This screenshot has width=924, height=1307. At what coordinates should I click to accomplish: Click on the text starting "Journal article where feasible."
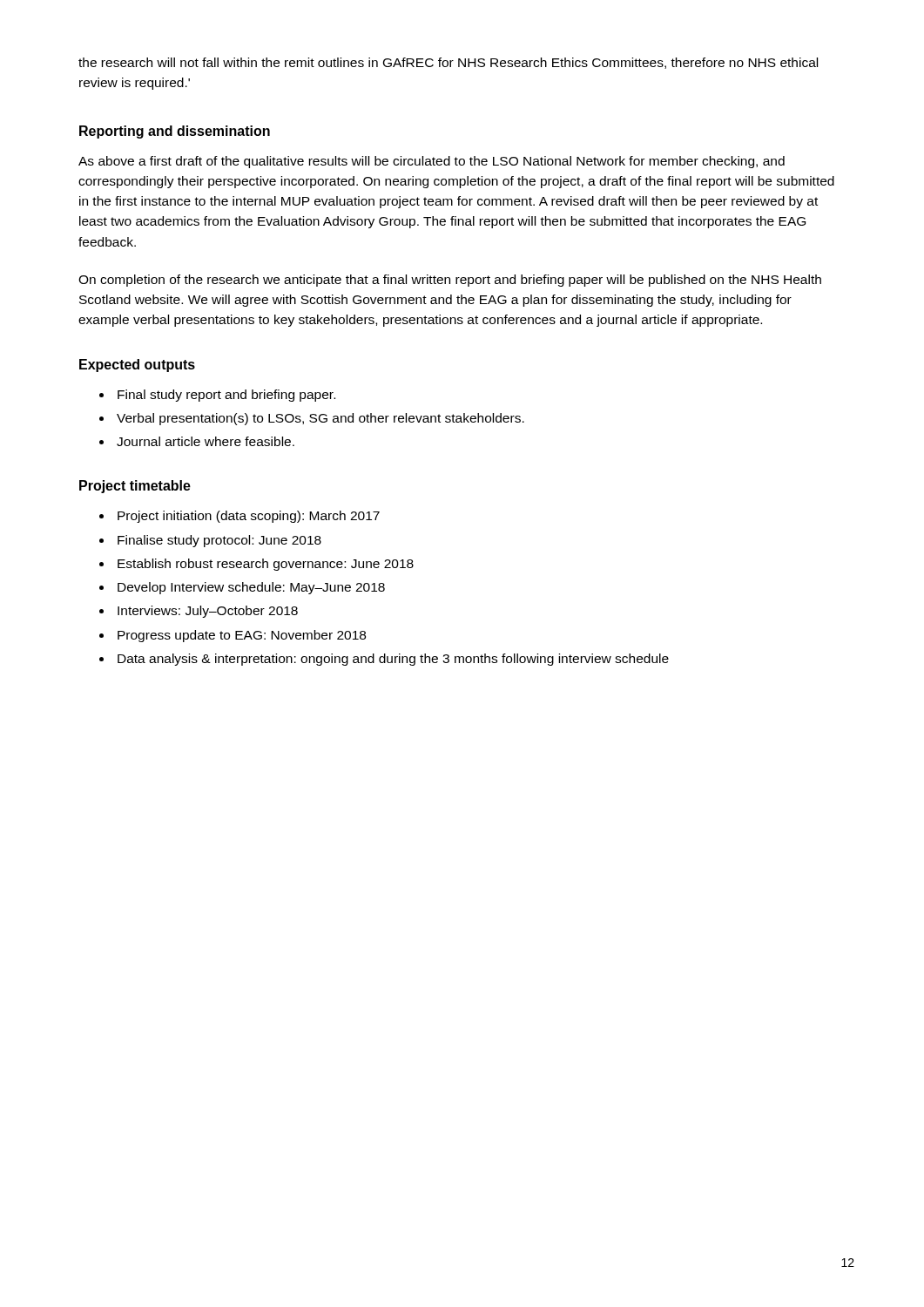pyautogui.click(x=206, y=441)
